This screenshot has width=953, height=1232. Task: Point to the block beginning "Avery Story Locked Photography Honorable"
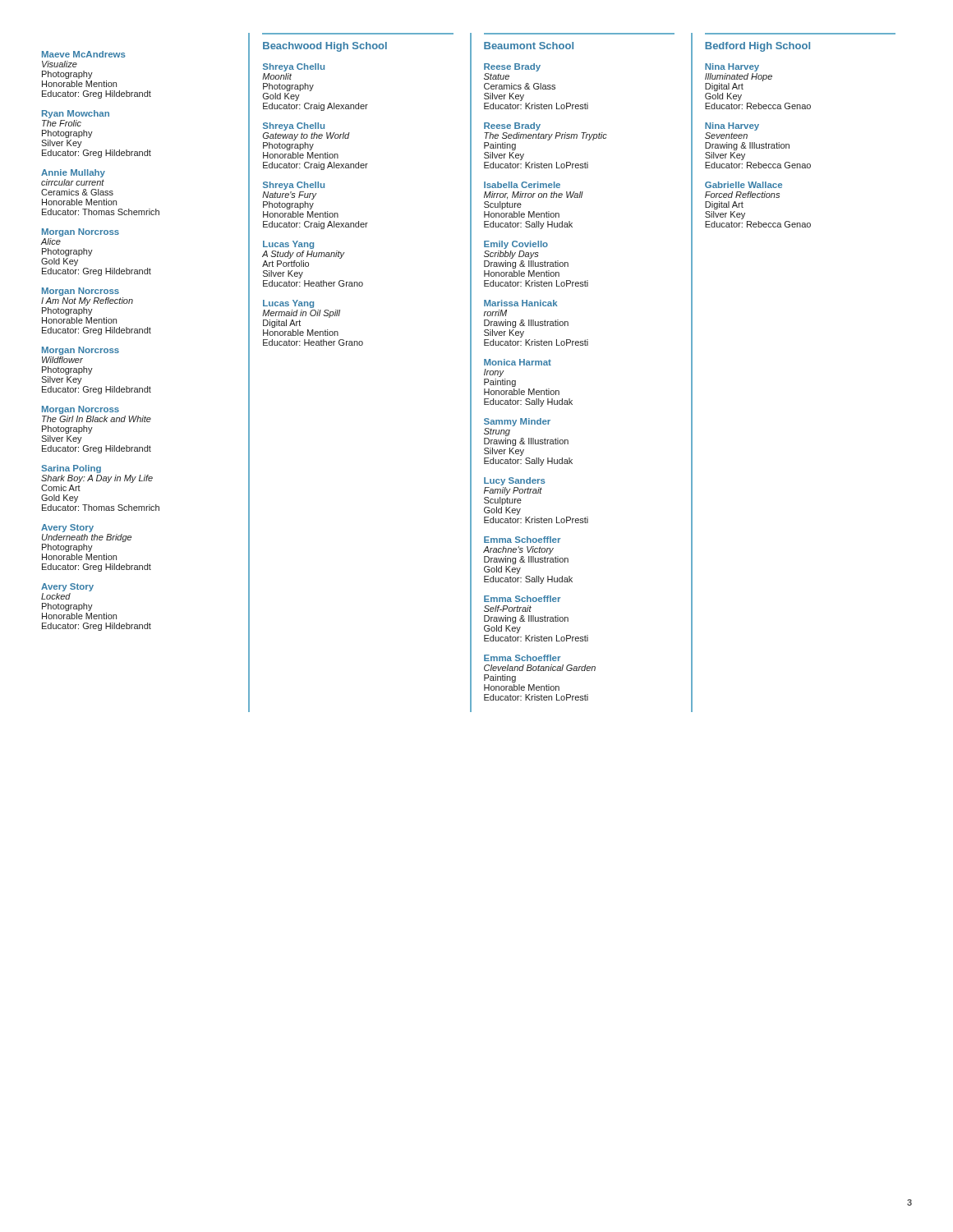67,587
